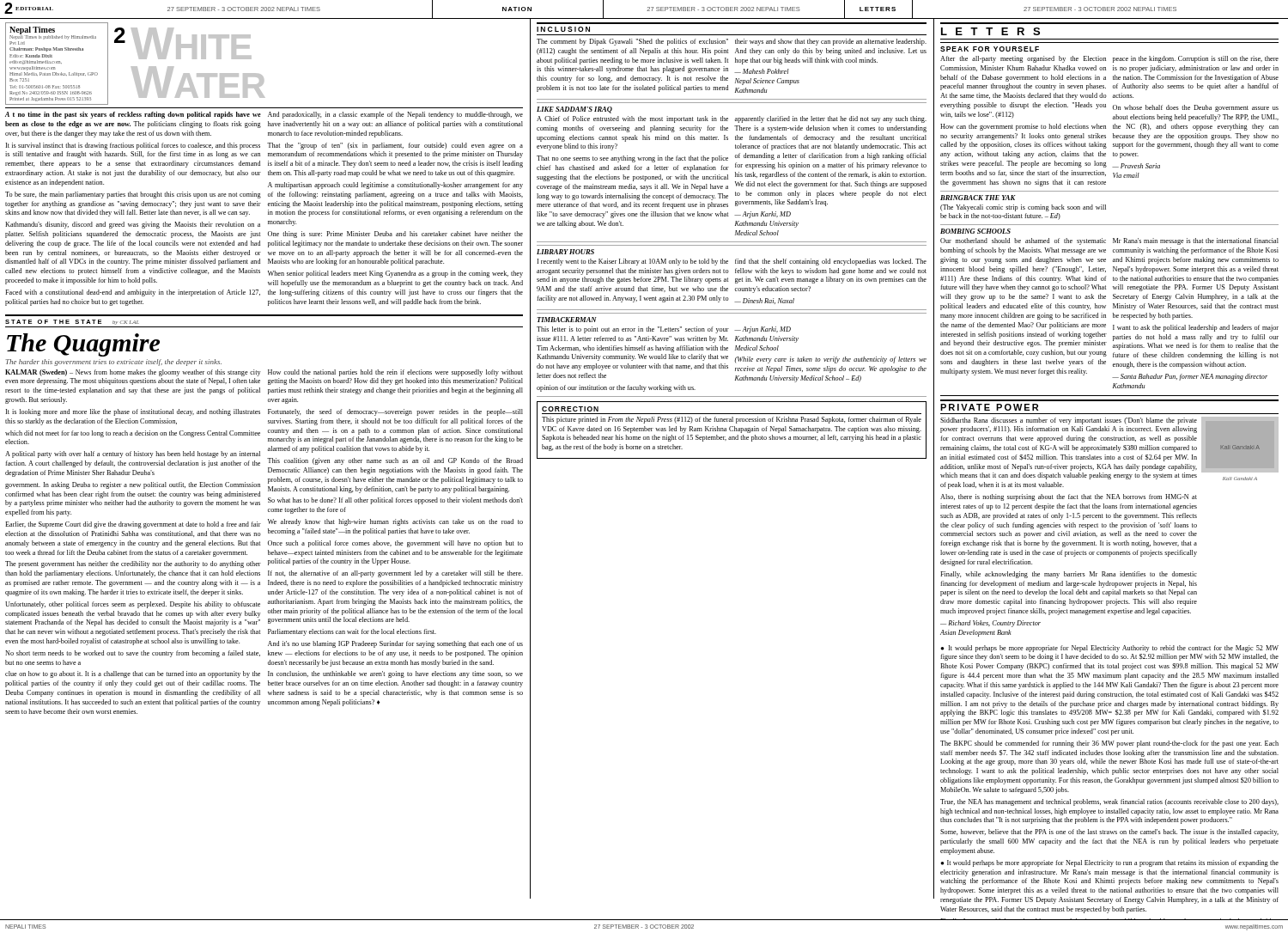The height and width of the screenshot is (933, 1288).
Task: Locate the title containing "The Quagmire"
Action: tap(83, 342)
